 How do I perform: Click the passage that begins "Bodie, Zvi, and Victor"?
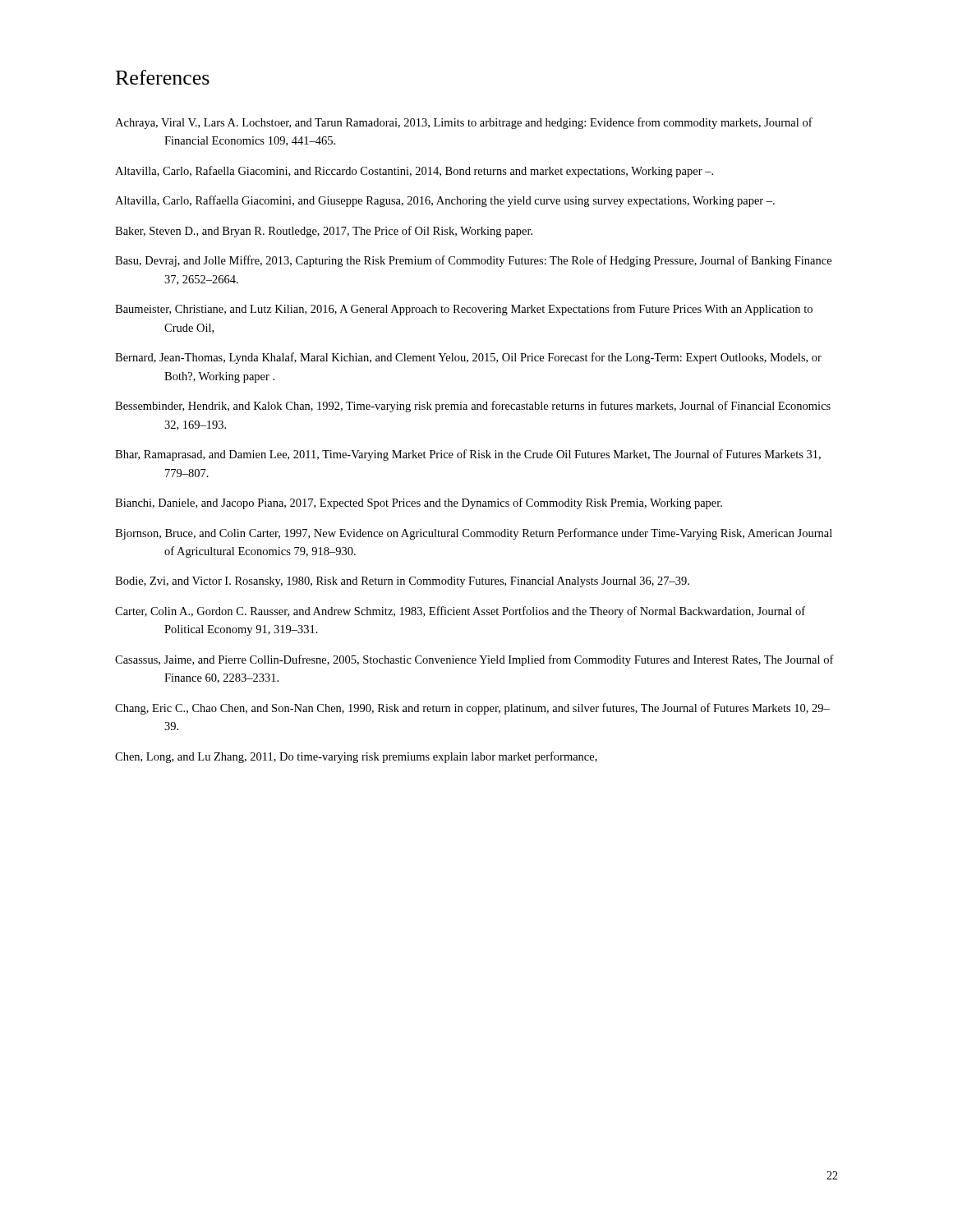click(x=403, y=581)
